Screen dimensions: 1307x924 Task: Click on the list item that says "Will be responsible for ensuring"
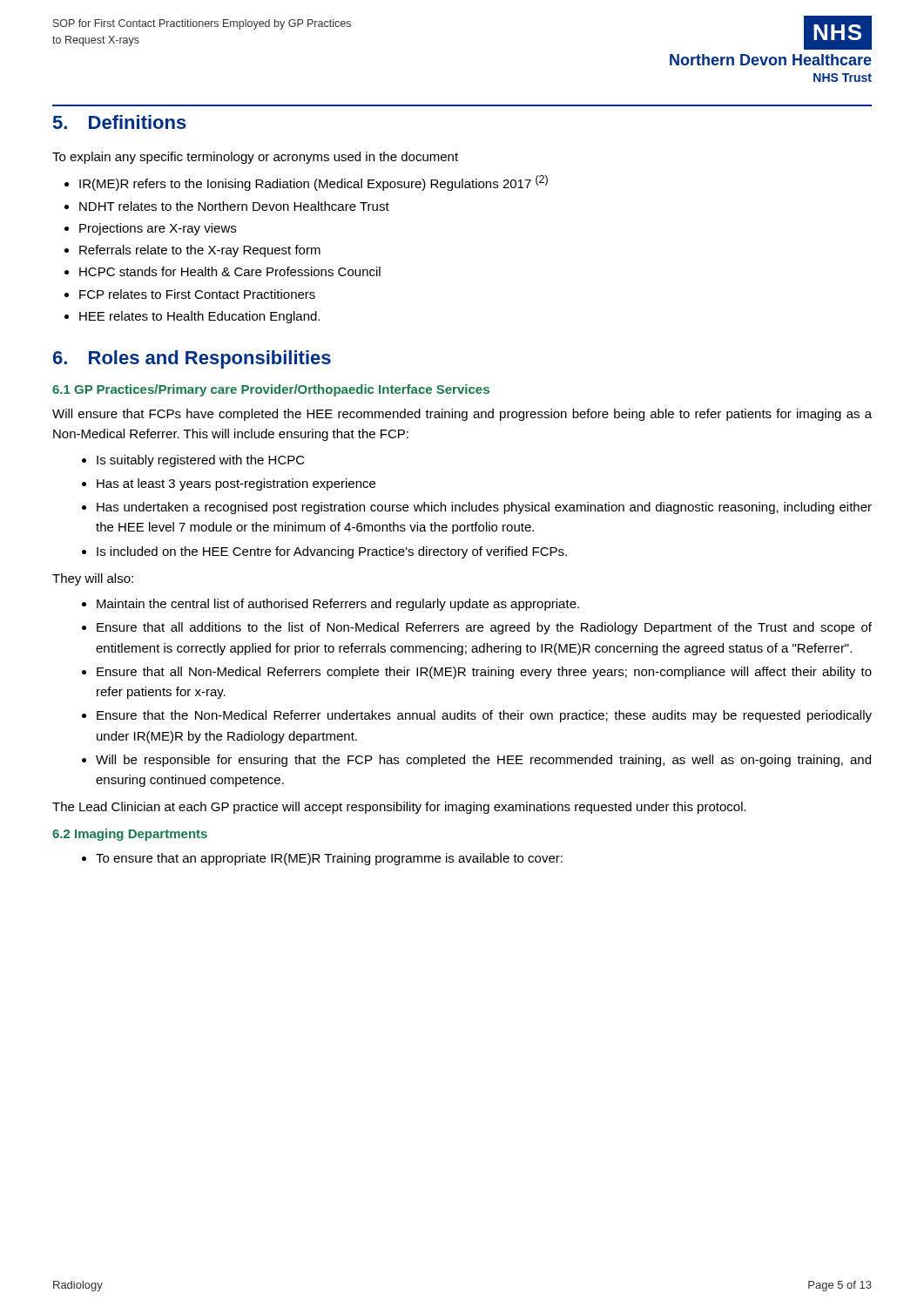point(484,769)
